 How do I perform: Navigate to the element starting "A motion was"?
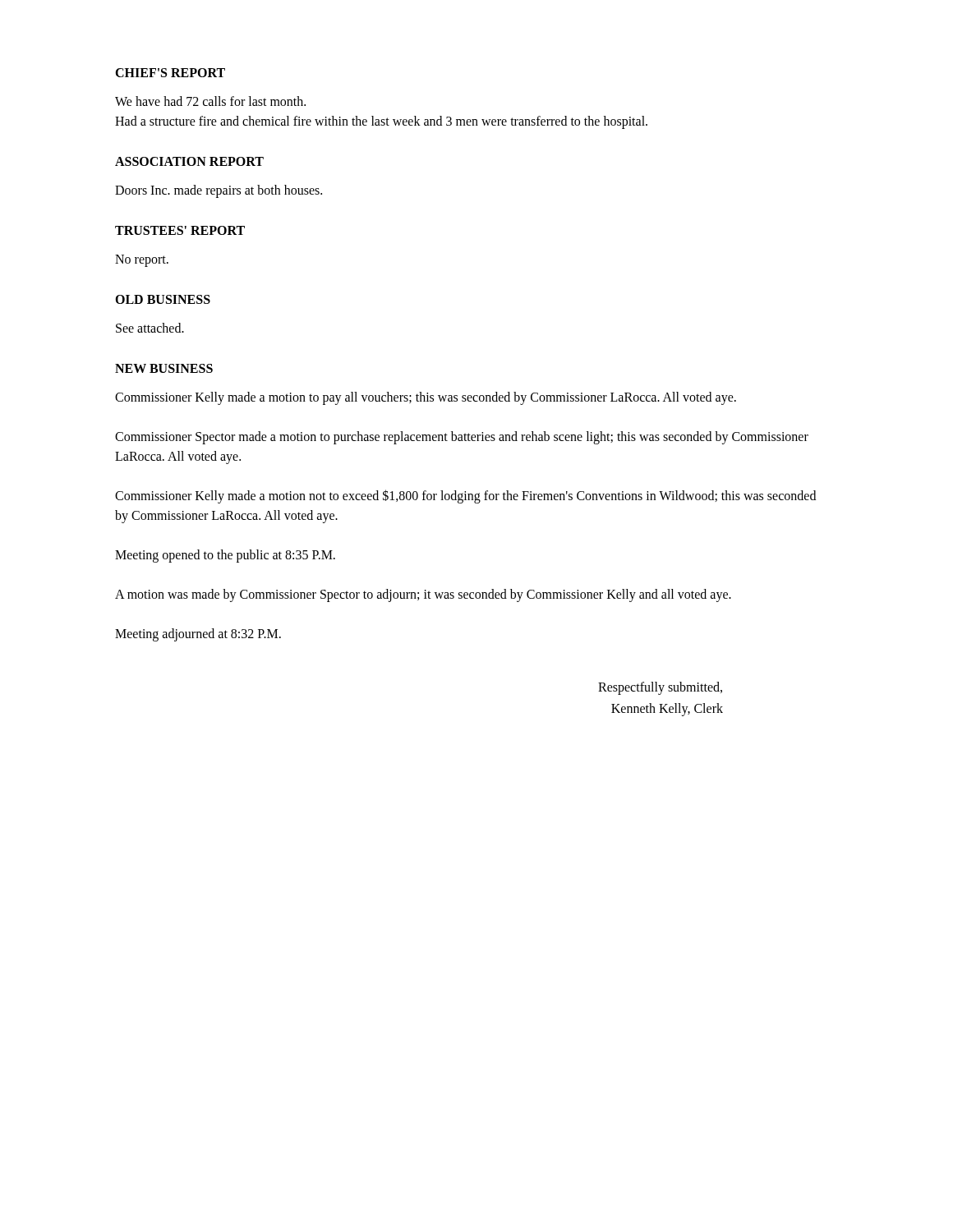click(x=423, y=594)
